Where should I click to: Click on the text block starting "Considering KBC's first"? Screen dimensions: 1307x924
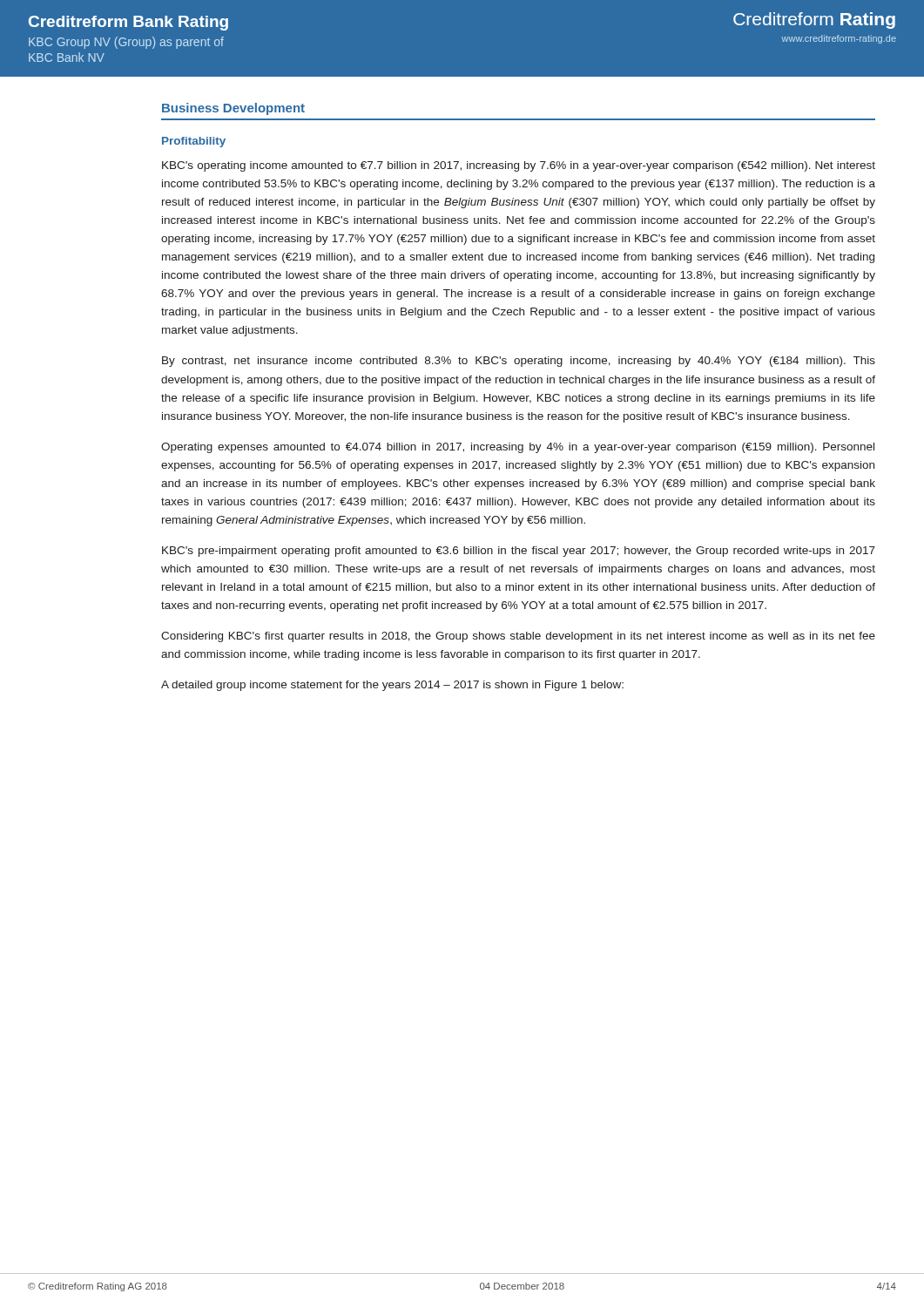518,645
